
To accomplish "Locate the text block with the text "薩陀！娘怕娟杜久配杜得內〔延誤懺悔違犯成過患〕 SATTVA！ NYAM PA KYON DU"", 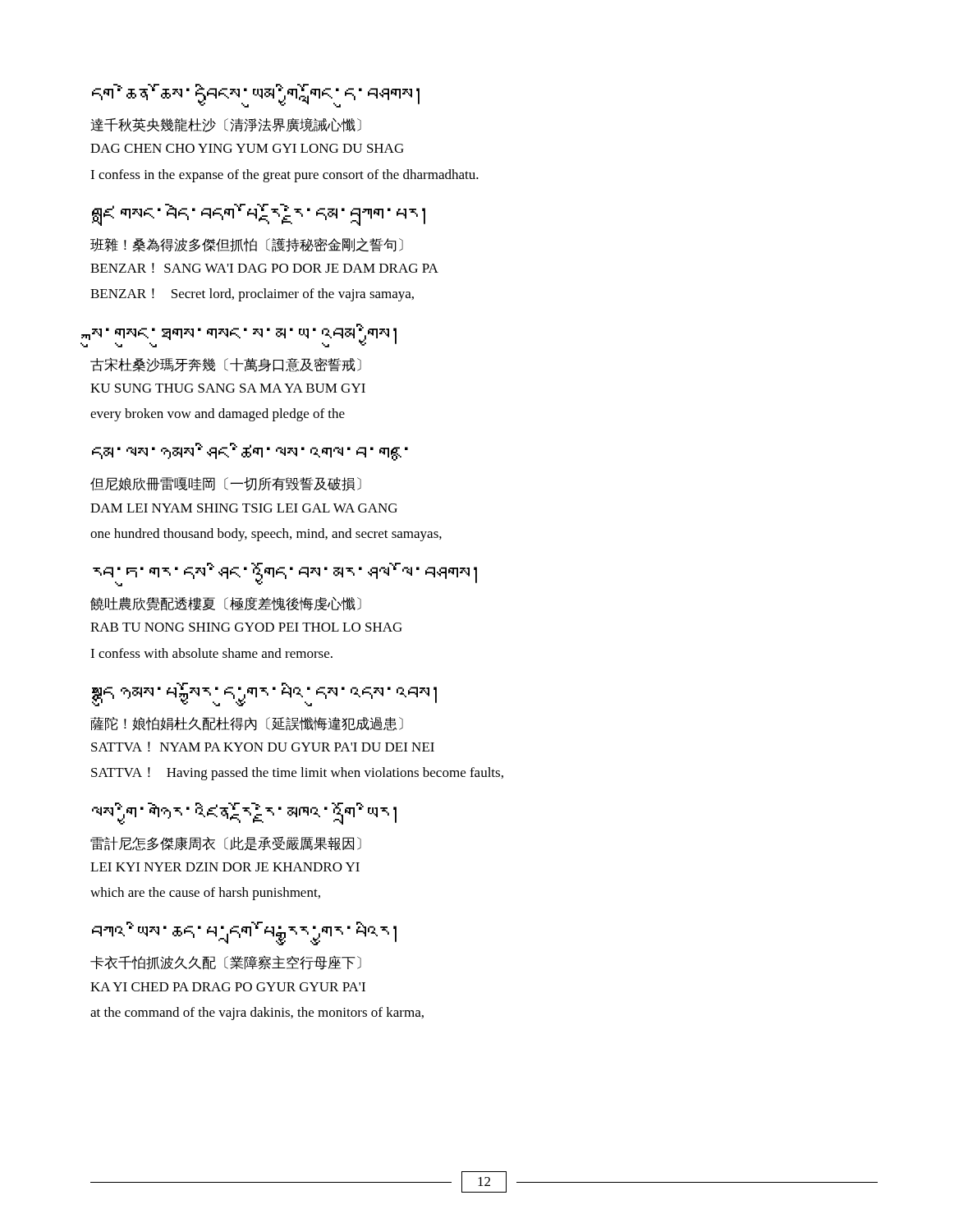I will 247,724.
